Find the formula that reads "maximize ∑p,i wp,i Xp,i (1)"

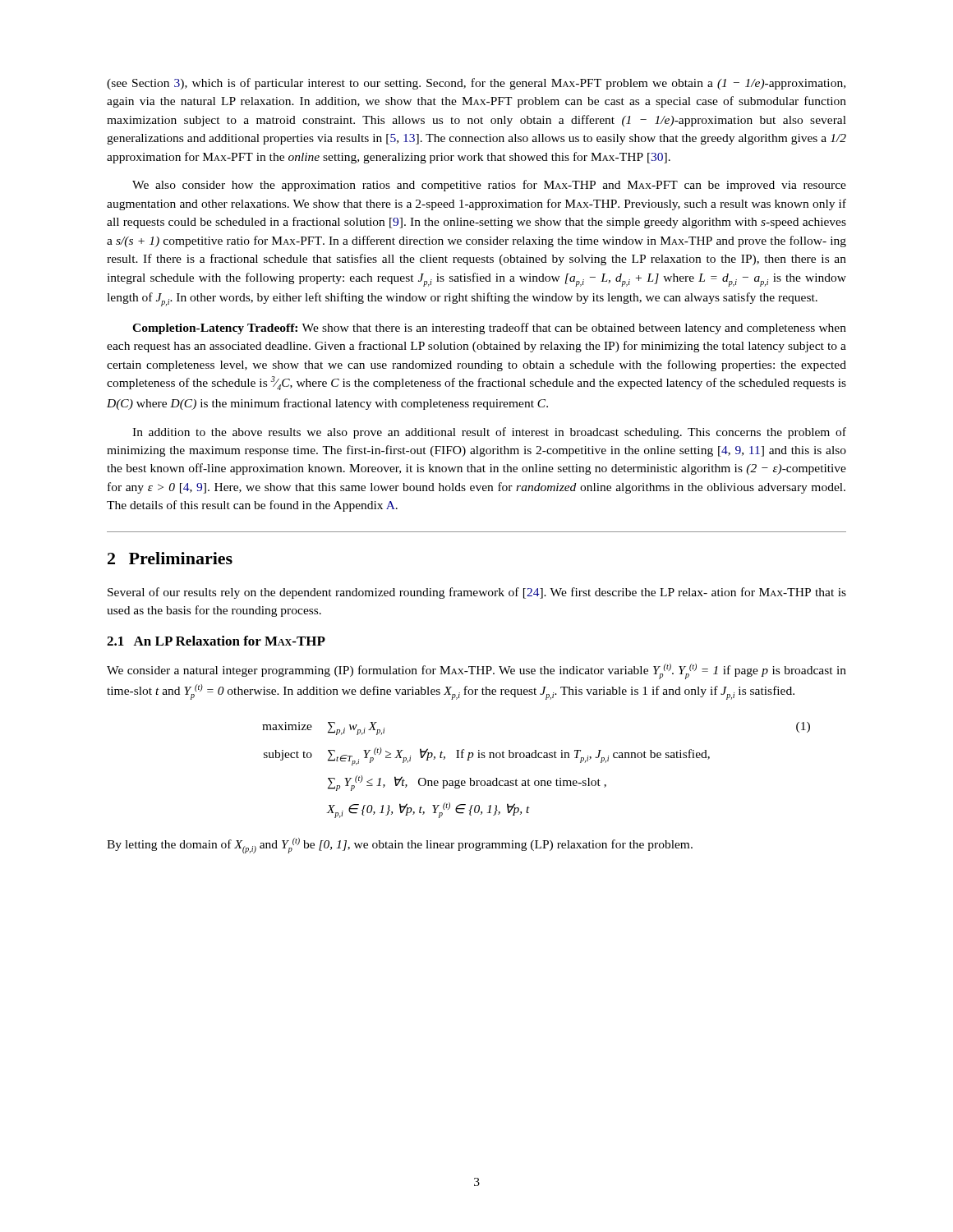coord(516,769)
